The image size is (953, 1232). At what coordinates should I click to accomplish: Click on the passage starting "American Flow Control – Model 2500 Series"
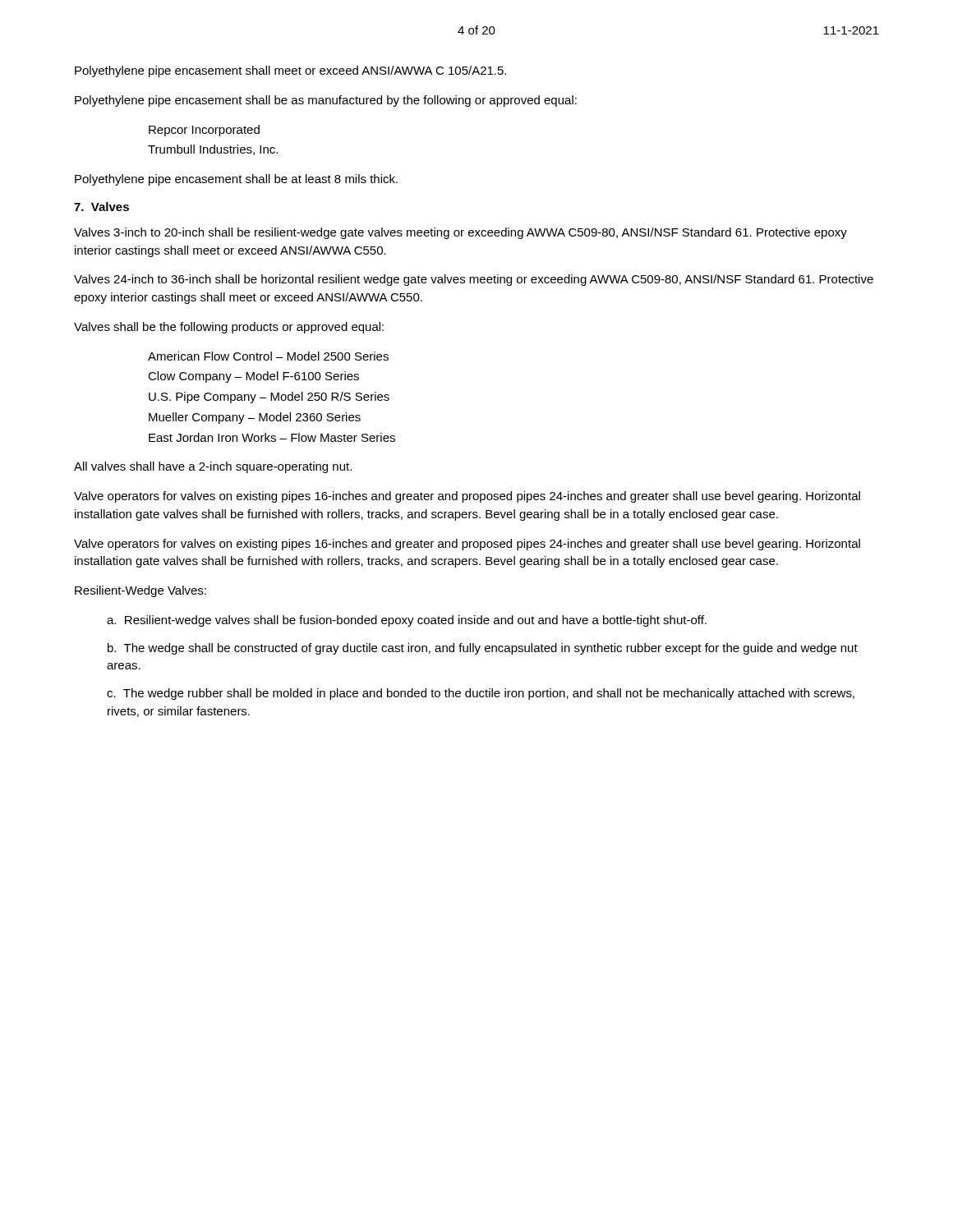pyautogui.click(x=268, y=356)
